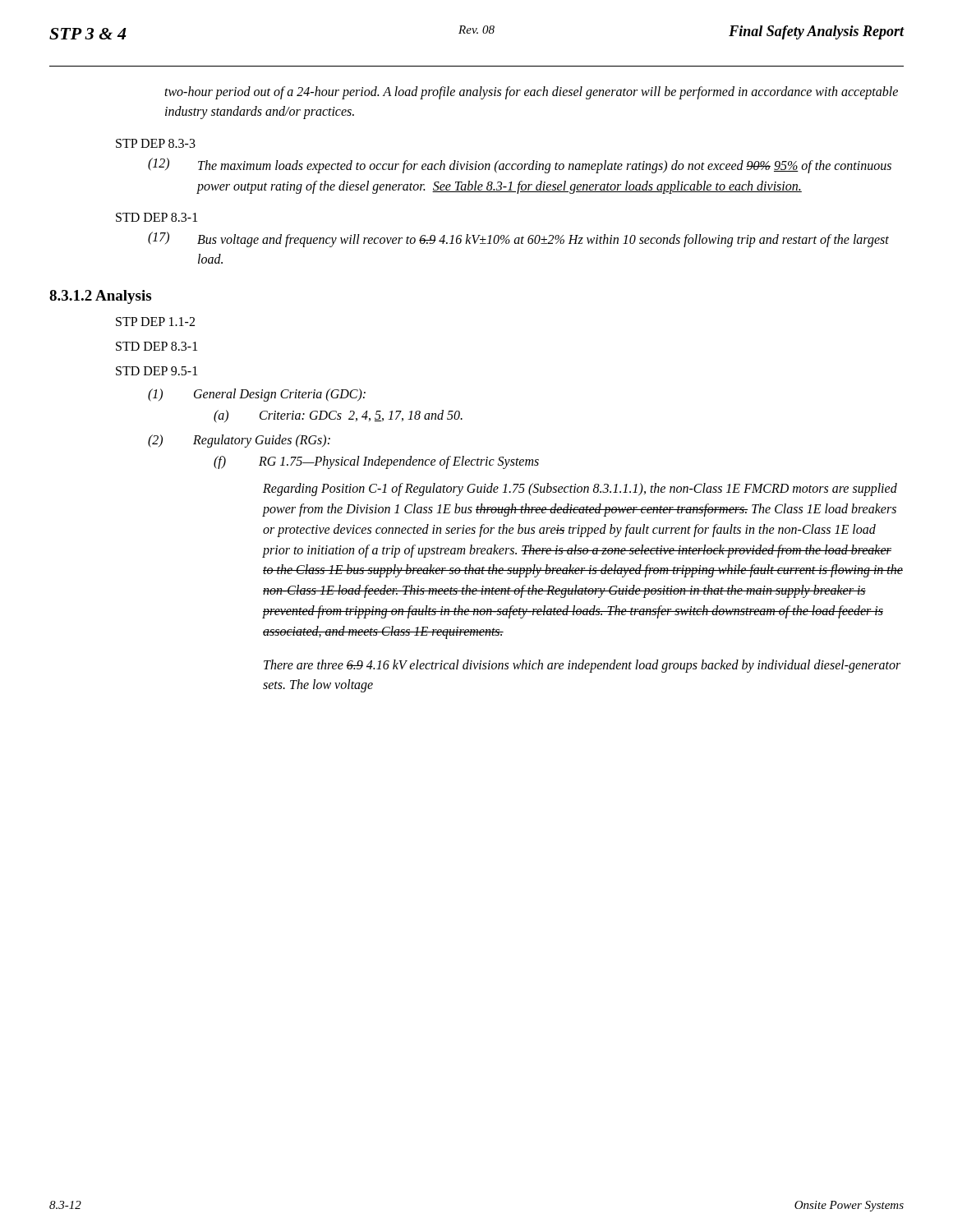Where does it say "STP DEP 8.3-3"?
Image resolution: width=953 pixels, height=1232 pixels.
pyautogui.click(x=155, y=143)
